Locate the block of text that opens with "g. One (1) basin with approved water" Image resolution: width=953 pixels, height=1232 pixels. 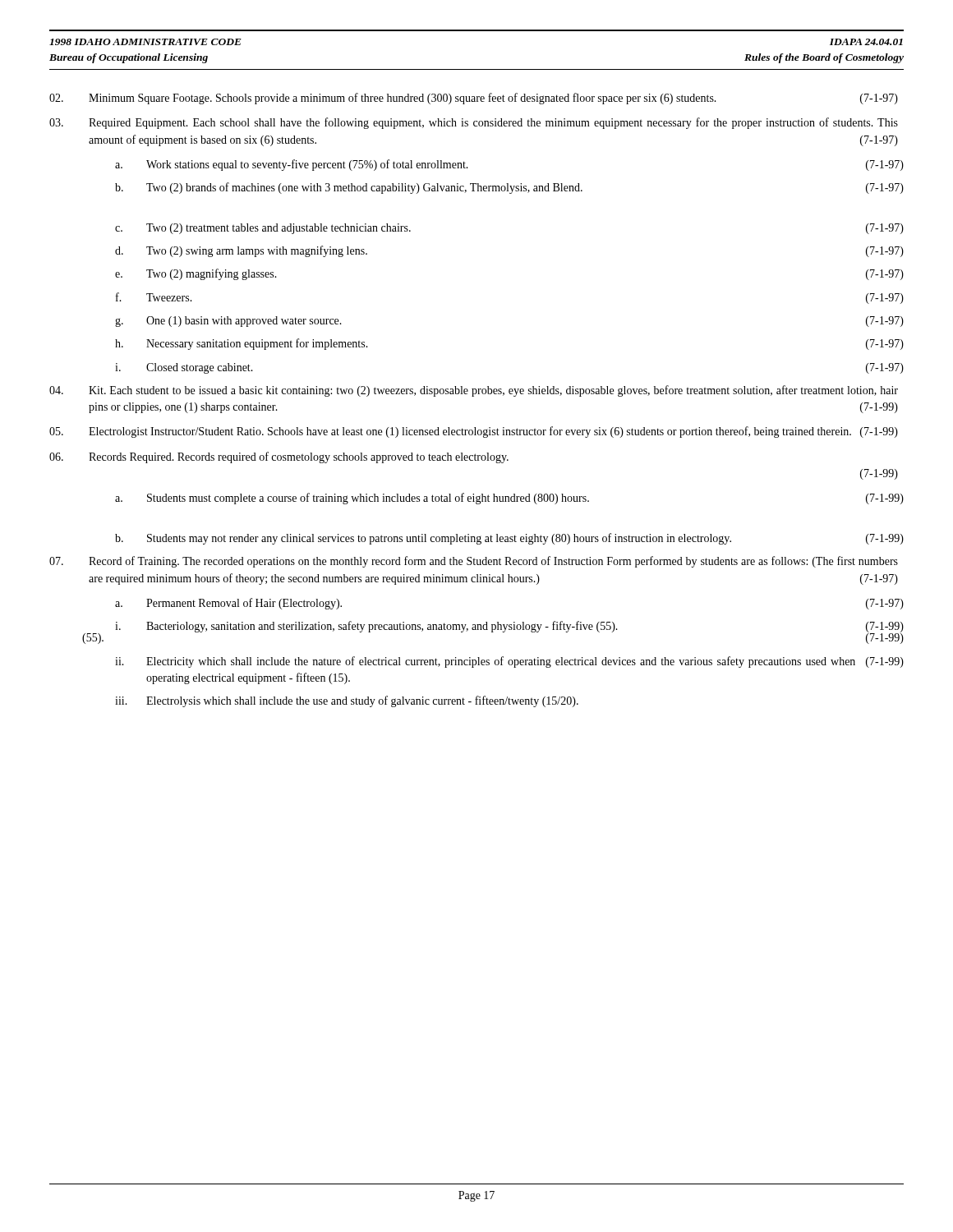(242, 322)
